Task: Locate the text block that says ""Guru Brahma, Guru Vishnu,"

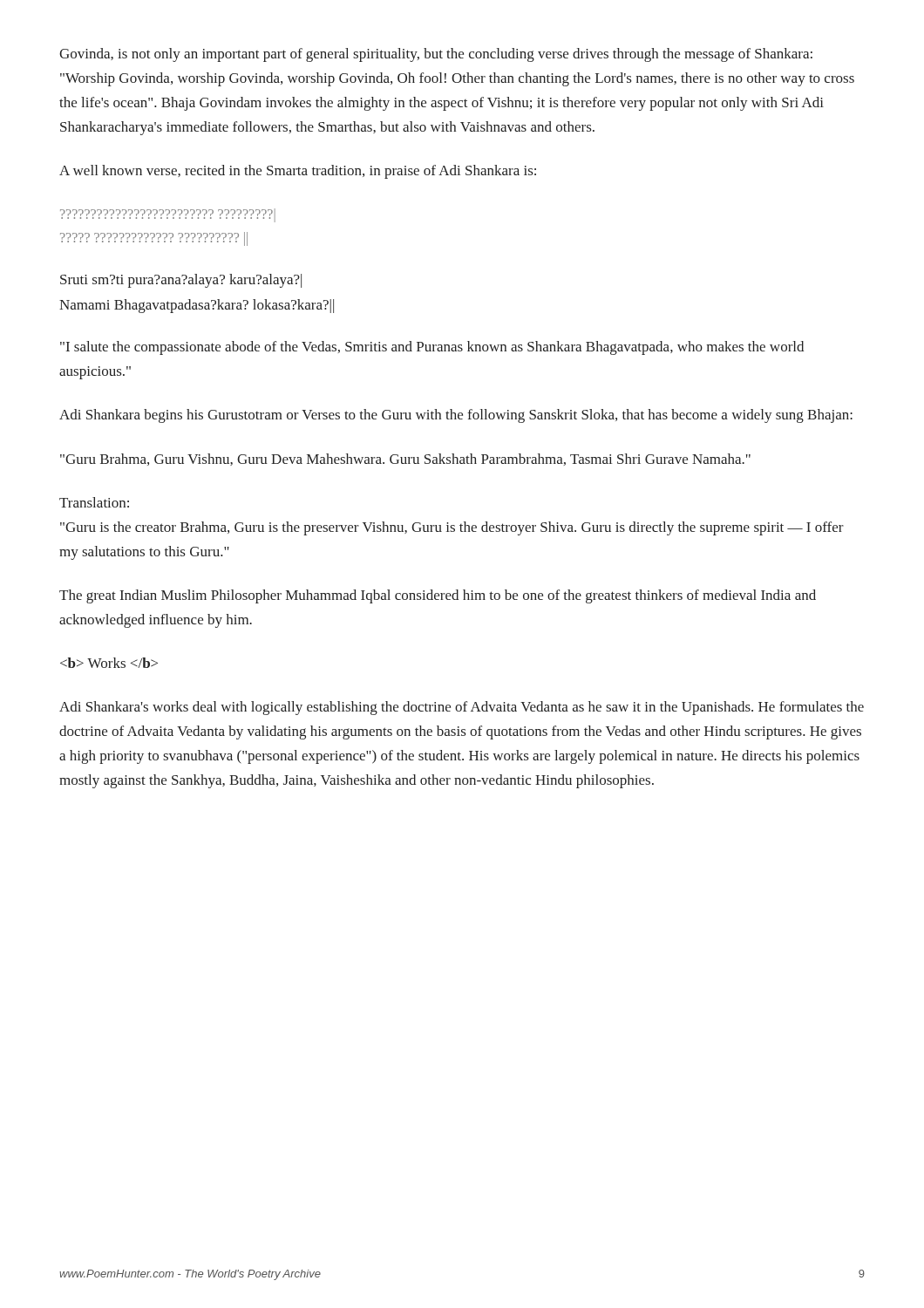Action: point(405,459)
